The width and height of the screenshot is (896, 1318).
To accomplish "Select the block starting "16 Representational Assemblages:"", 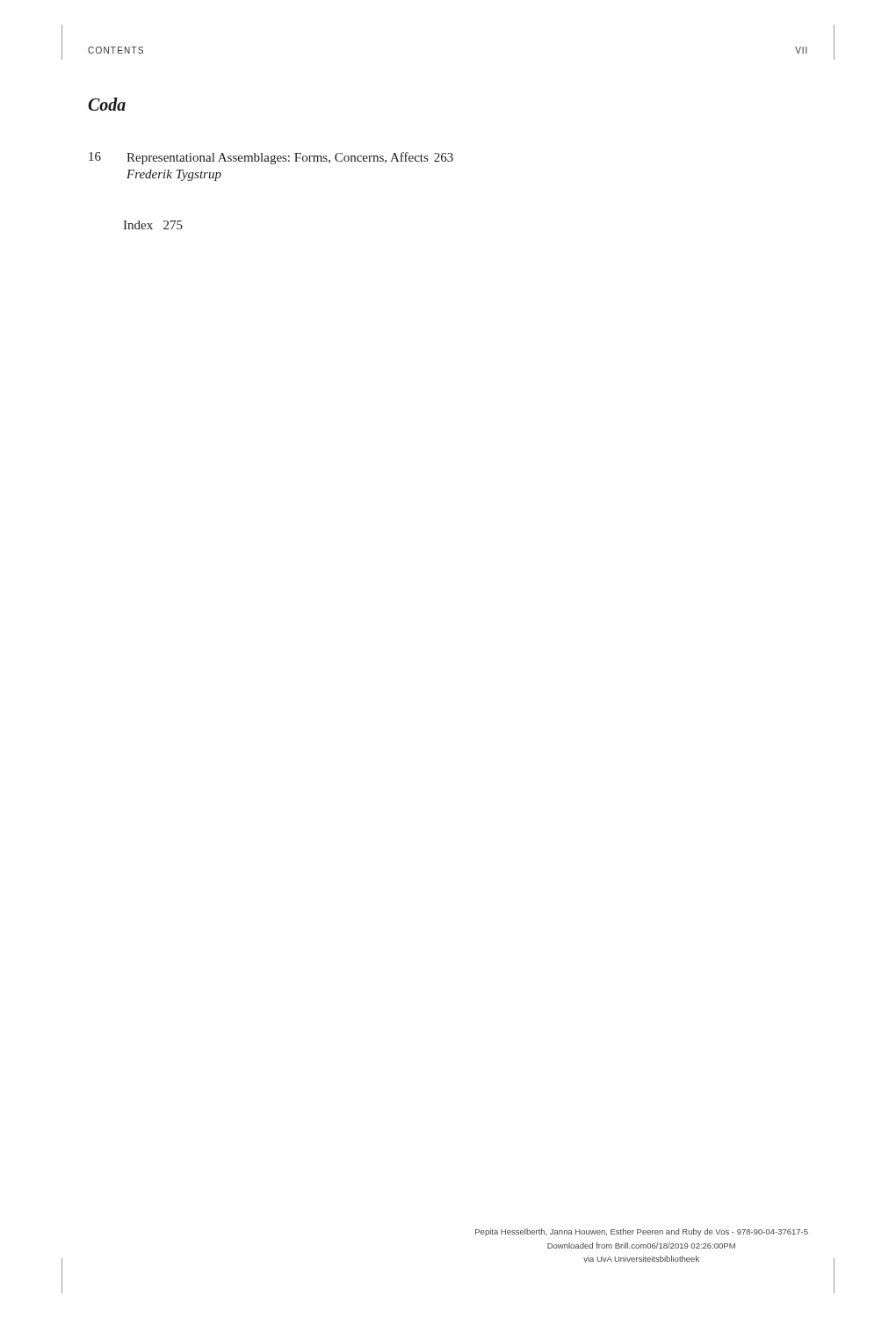I will 271,166.
